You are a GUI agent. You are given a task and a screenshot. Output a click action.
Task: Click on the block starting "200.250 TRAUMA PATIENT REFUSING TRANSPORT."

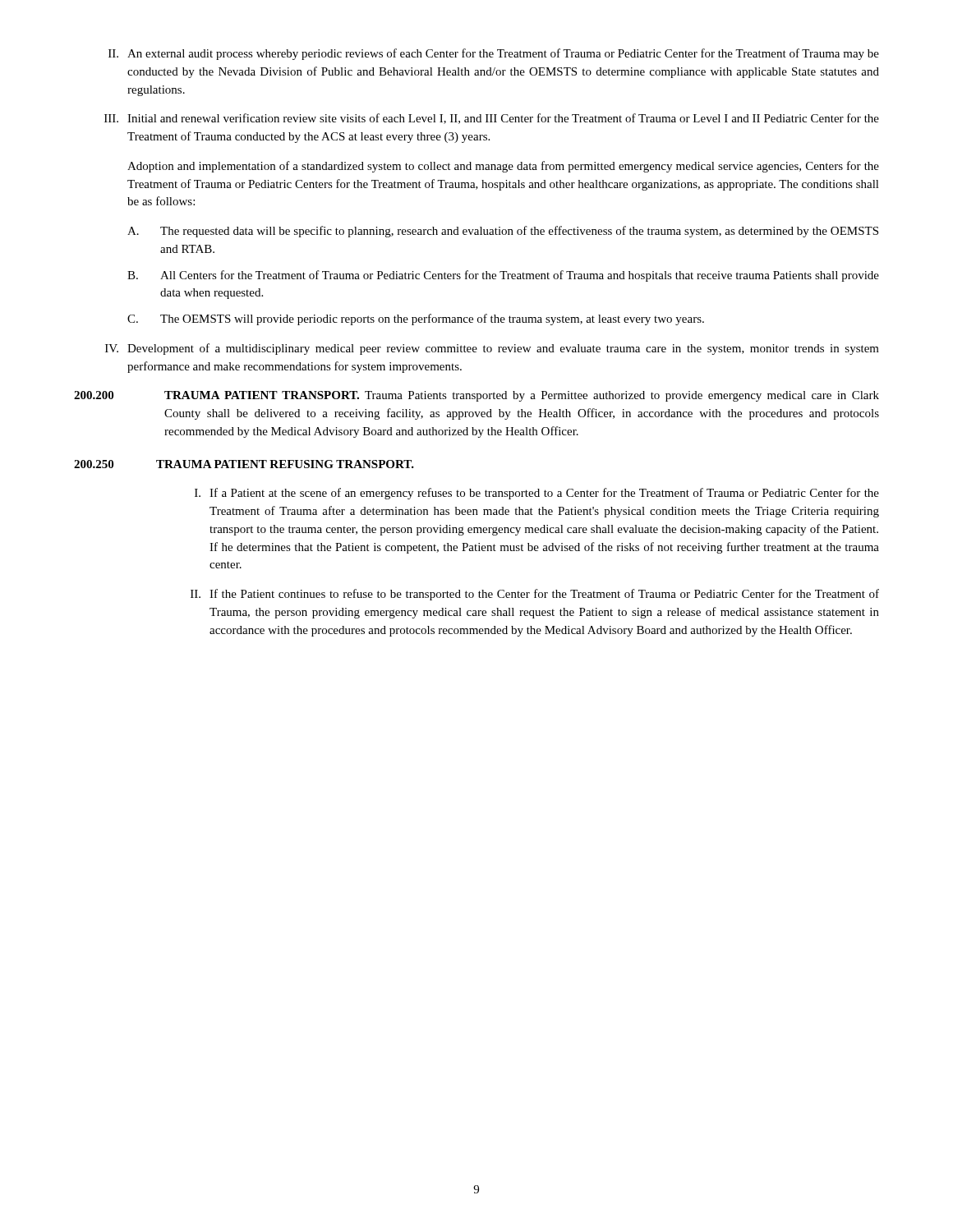(244, 464)
